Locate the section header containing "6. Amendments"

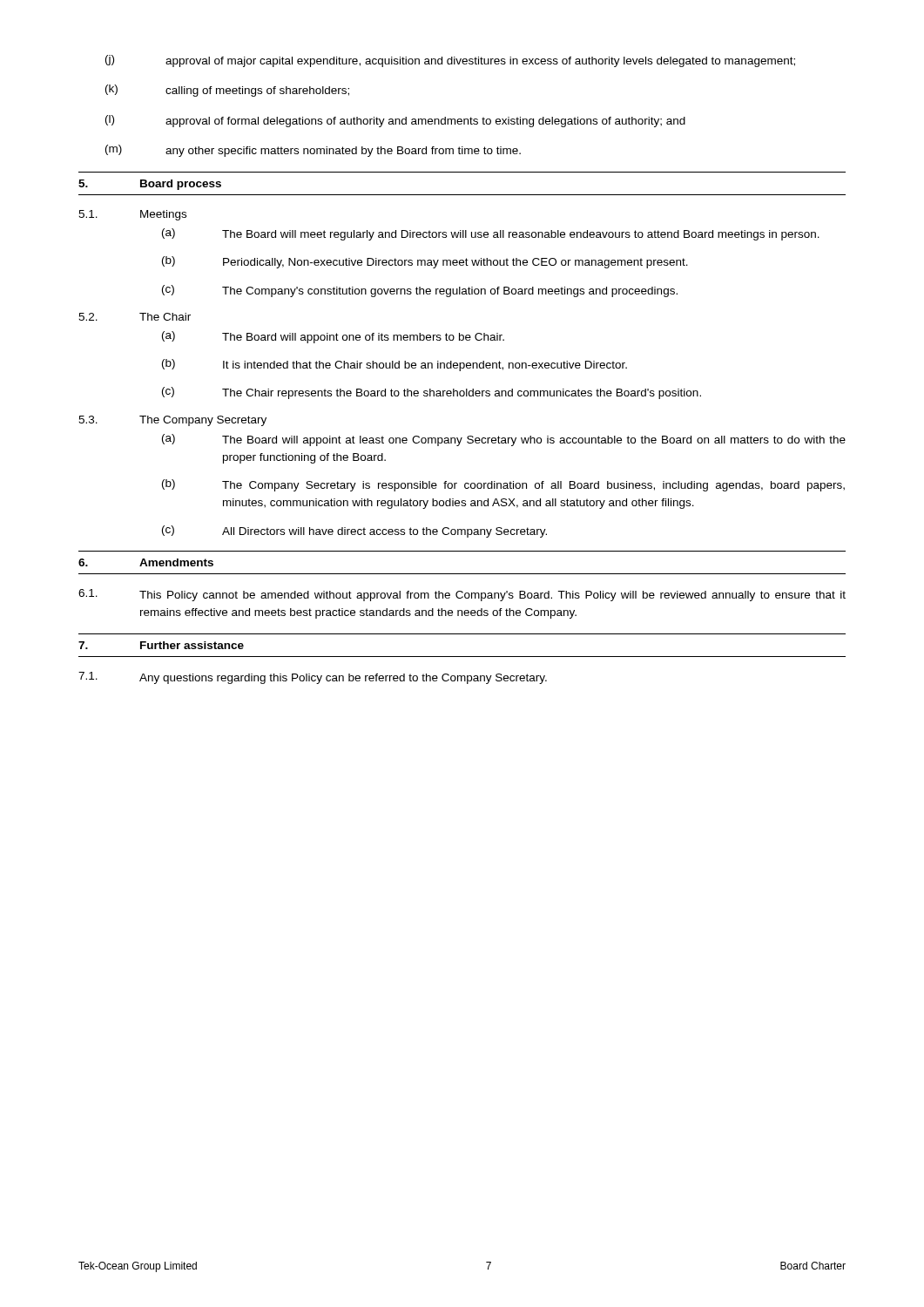point(146,562)
